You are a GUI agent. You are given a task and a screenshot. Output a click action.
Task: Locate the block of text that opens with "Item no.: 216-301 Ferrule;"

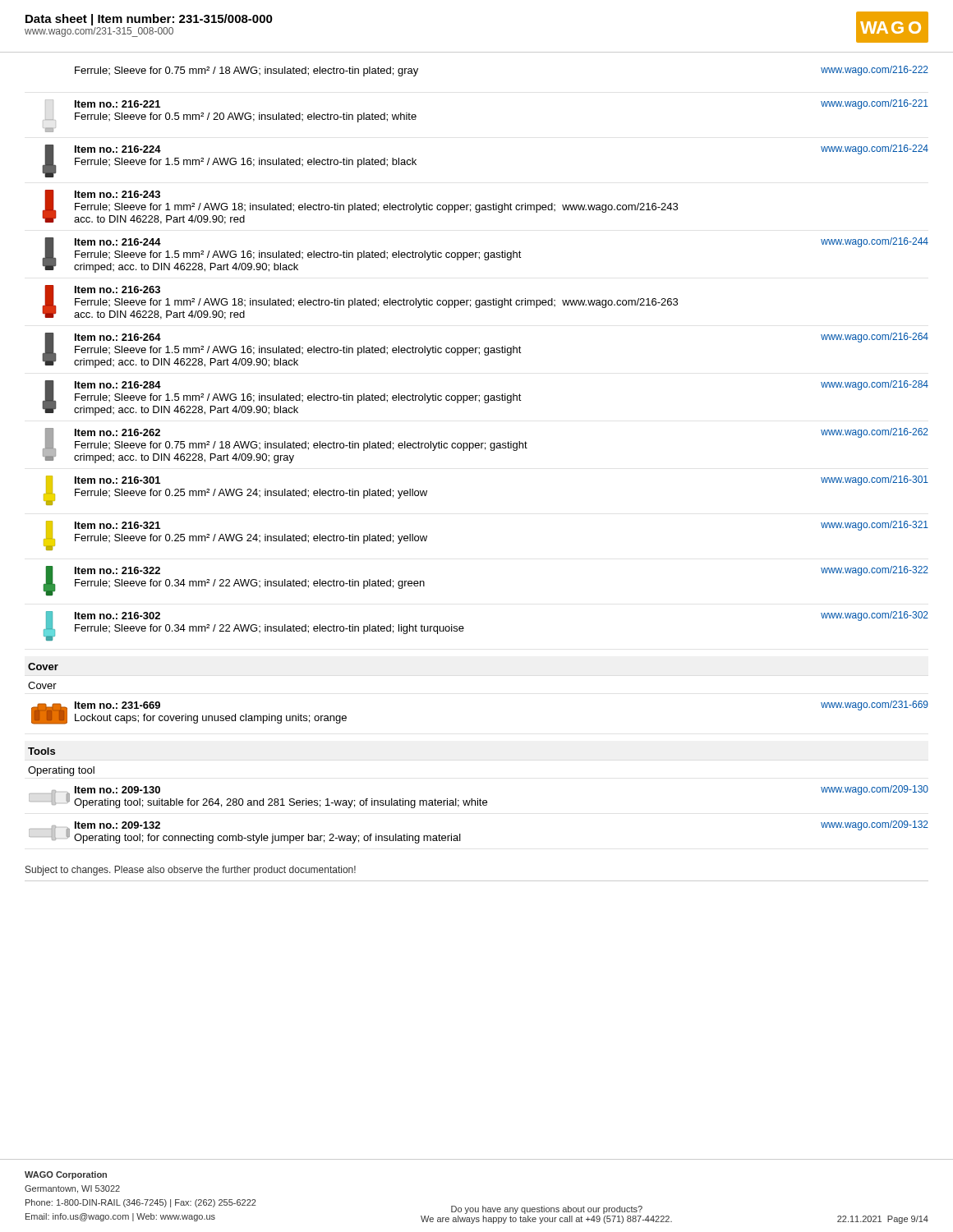[x=142, y=491]
